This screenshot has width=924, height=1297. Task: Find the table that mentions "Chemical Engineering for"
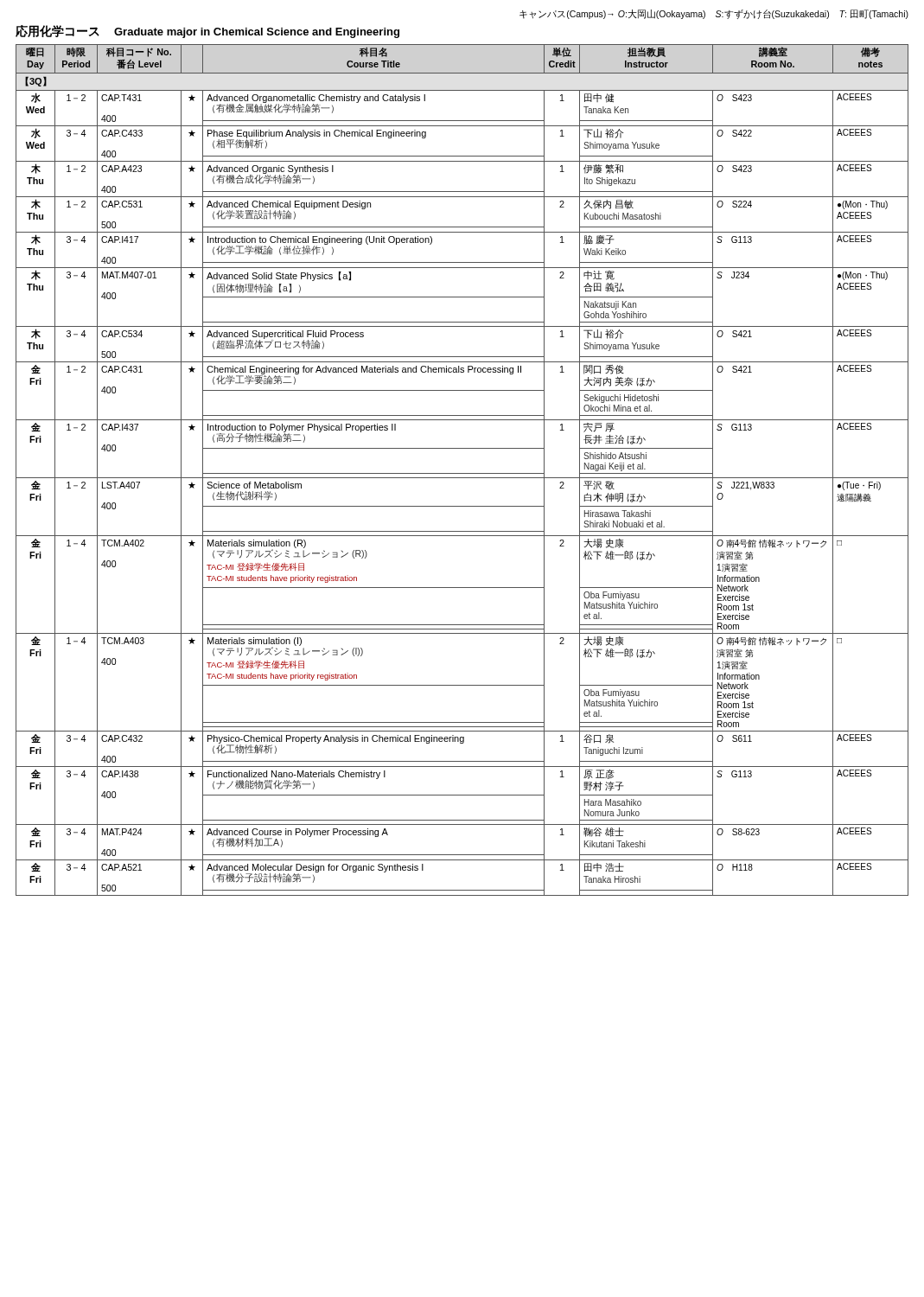point(462,470)
